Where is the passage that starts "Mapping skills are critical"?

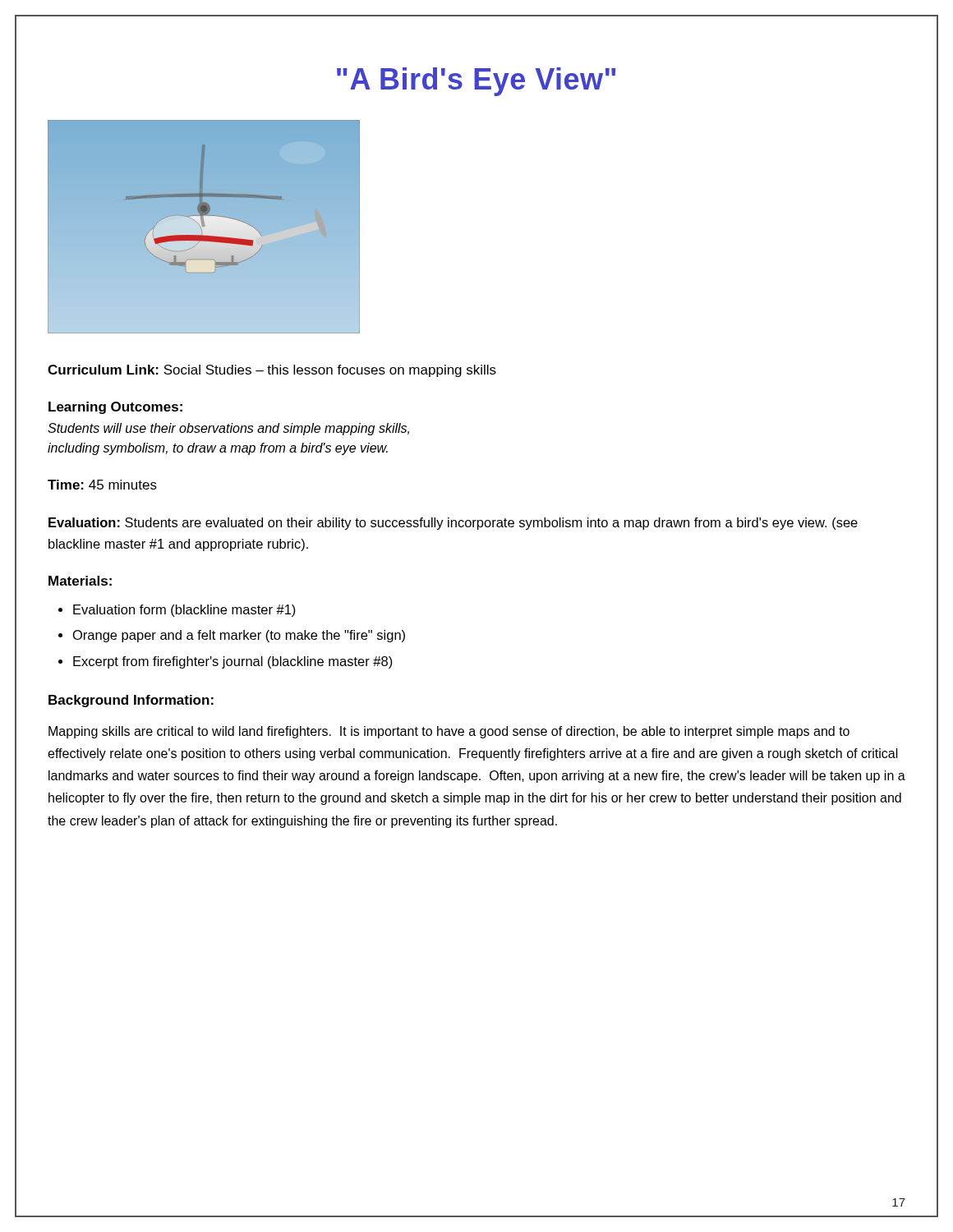[476, 776]
